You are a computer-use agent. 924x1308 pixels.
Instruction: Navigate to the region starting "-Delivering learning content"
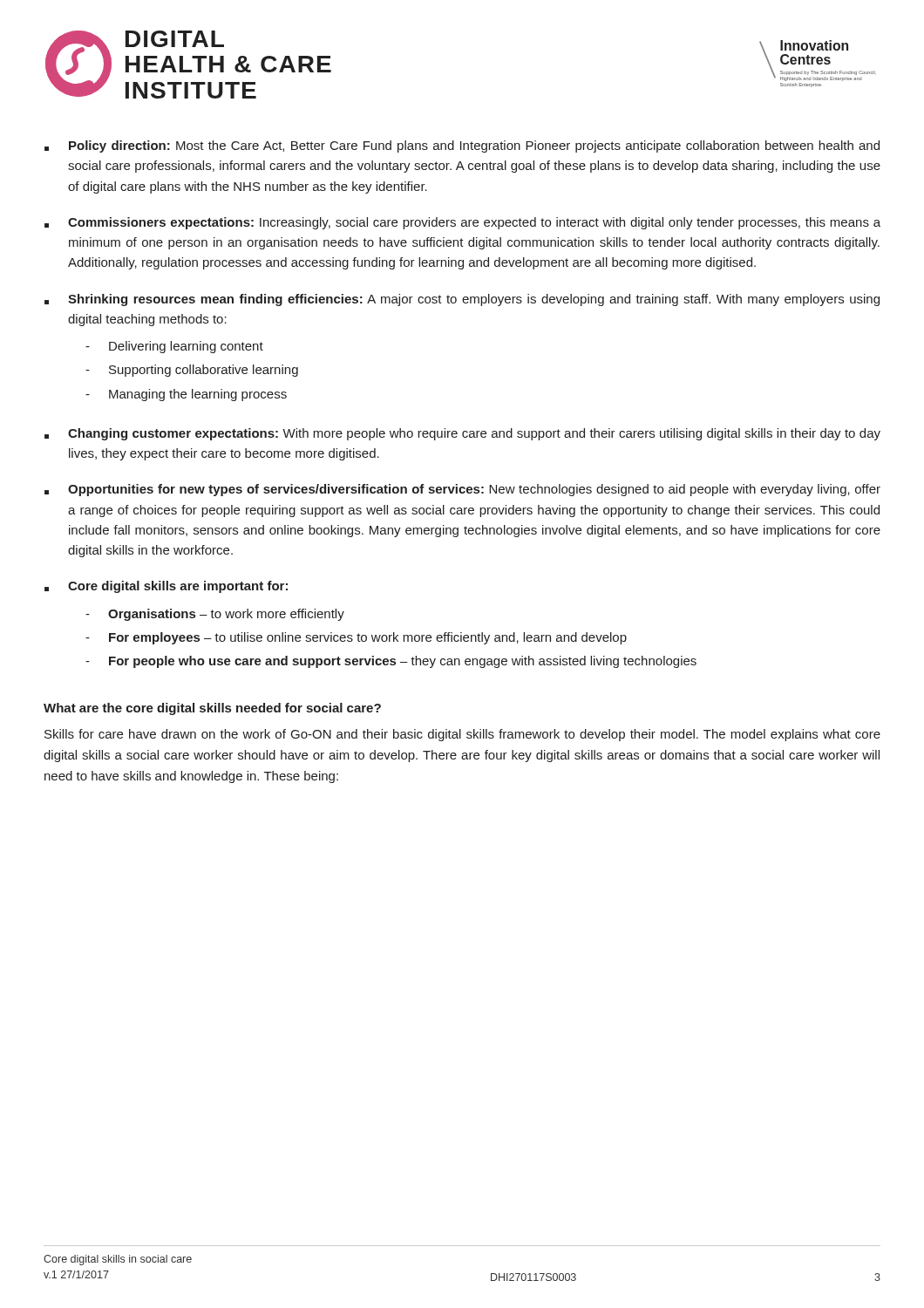[174, 346]
